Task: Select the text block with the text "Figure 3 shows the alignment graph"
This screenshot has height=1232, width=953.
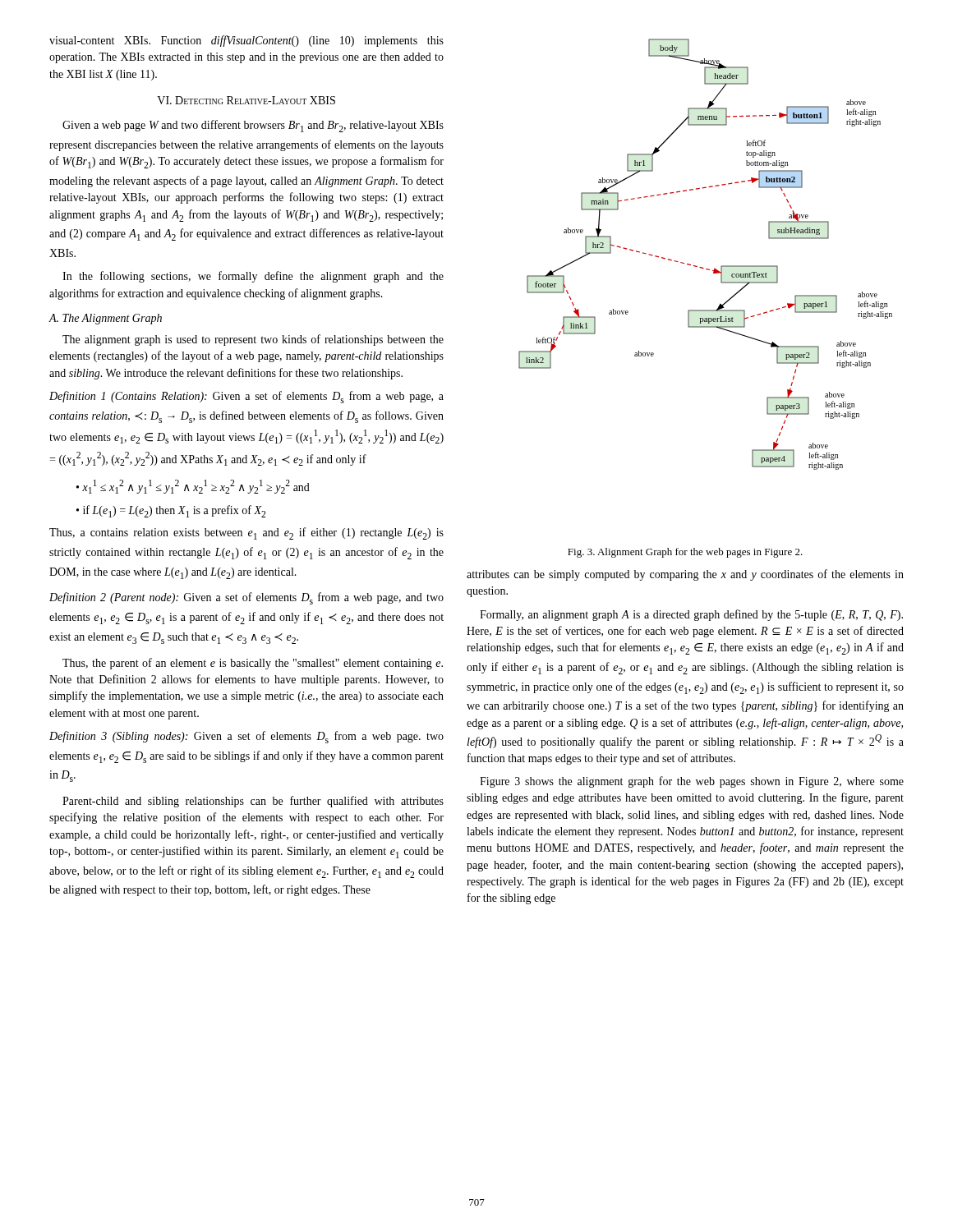Action: coord(685,841)
